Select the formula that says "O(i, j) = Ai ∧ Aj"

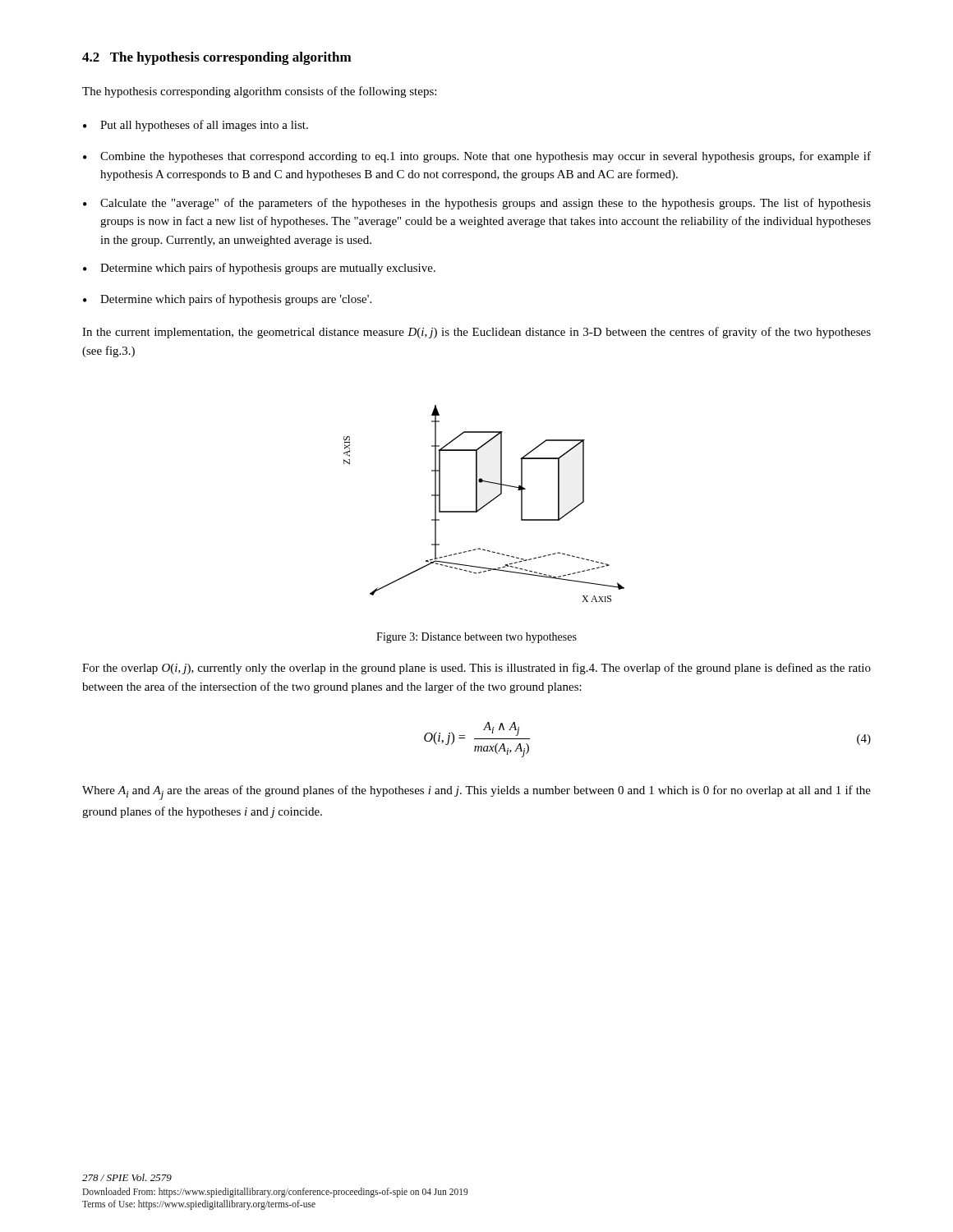tap(502, 739)
